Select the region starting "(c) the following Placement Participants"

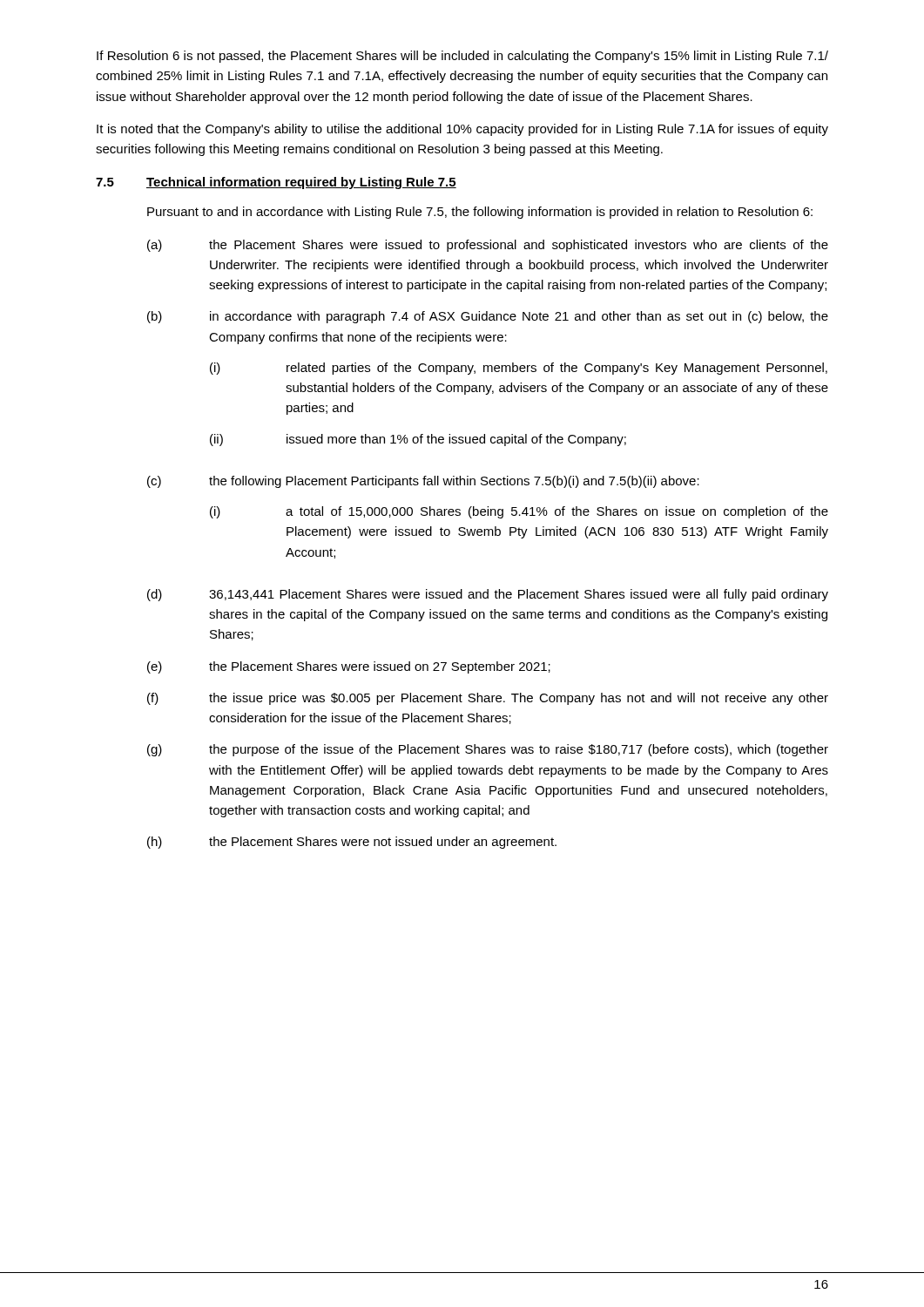click(x=487, y=521)
